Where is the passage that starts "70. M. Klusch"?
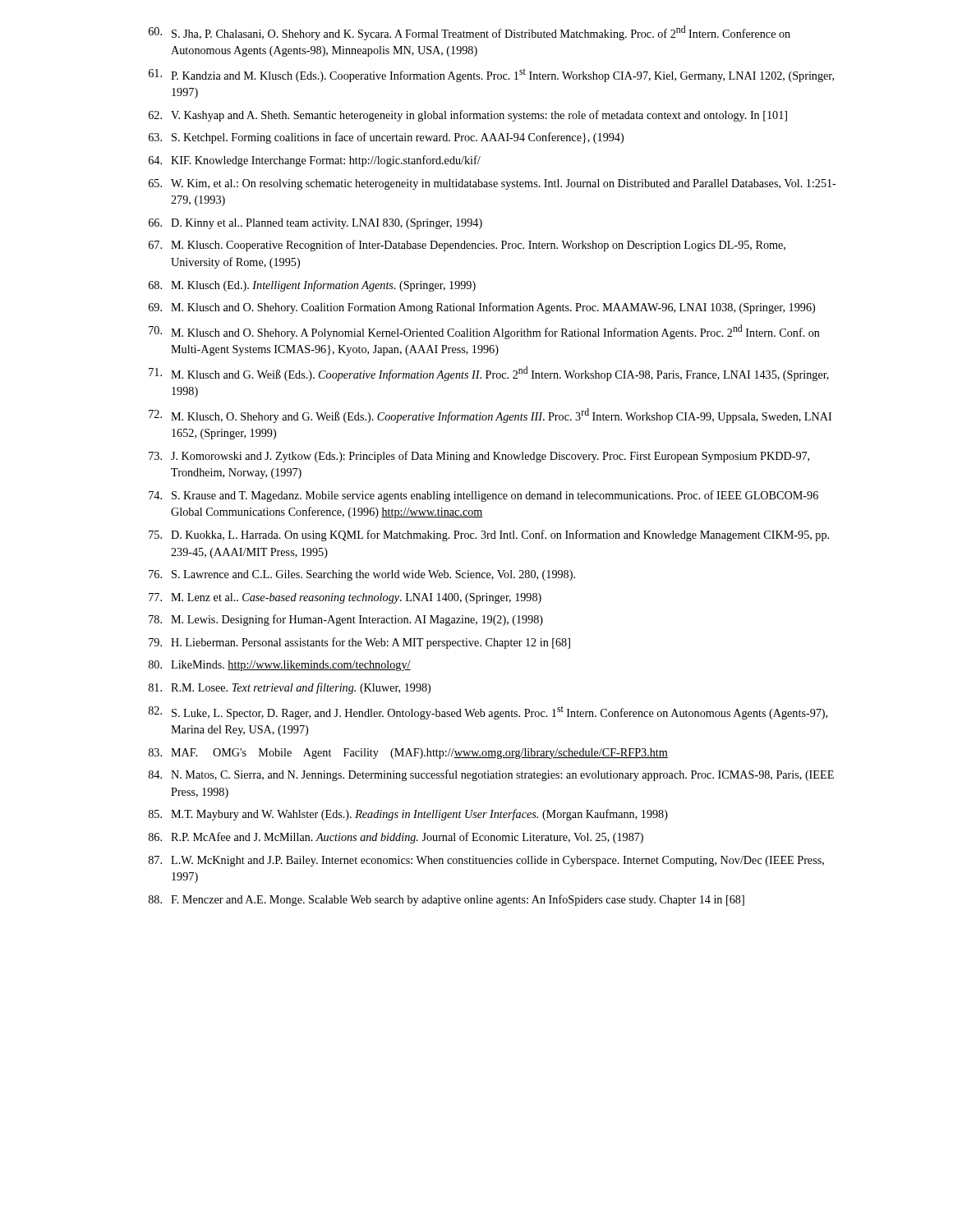953x1232 pixels. [x=481, y=340]
